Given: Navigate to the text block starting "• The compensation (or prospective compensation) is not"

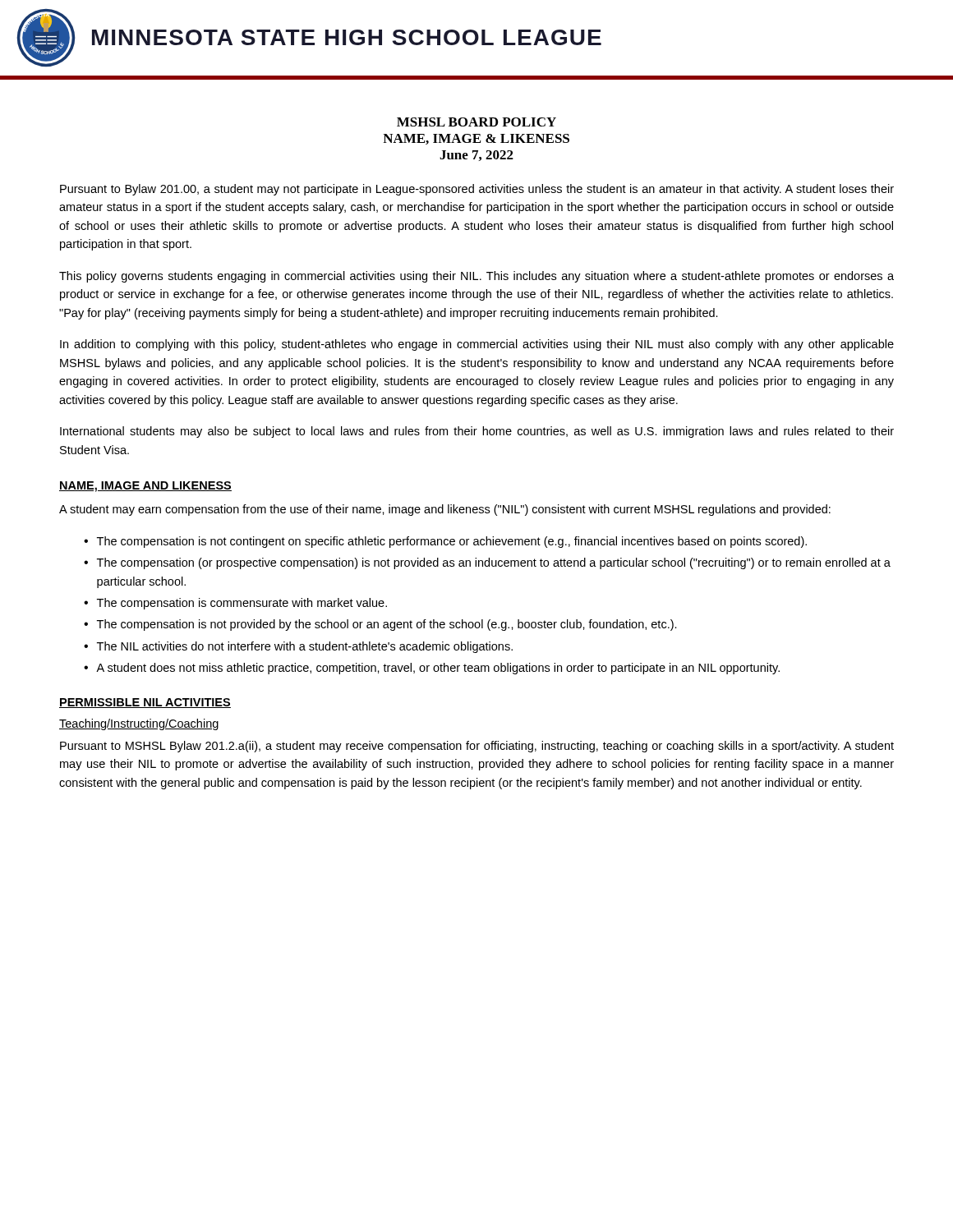Looking at the screenshot, I should 489,572.
